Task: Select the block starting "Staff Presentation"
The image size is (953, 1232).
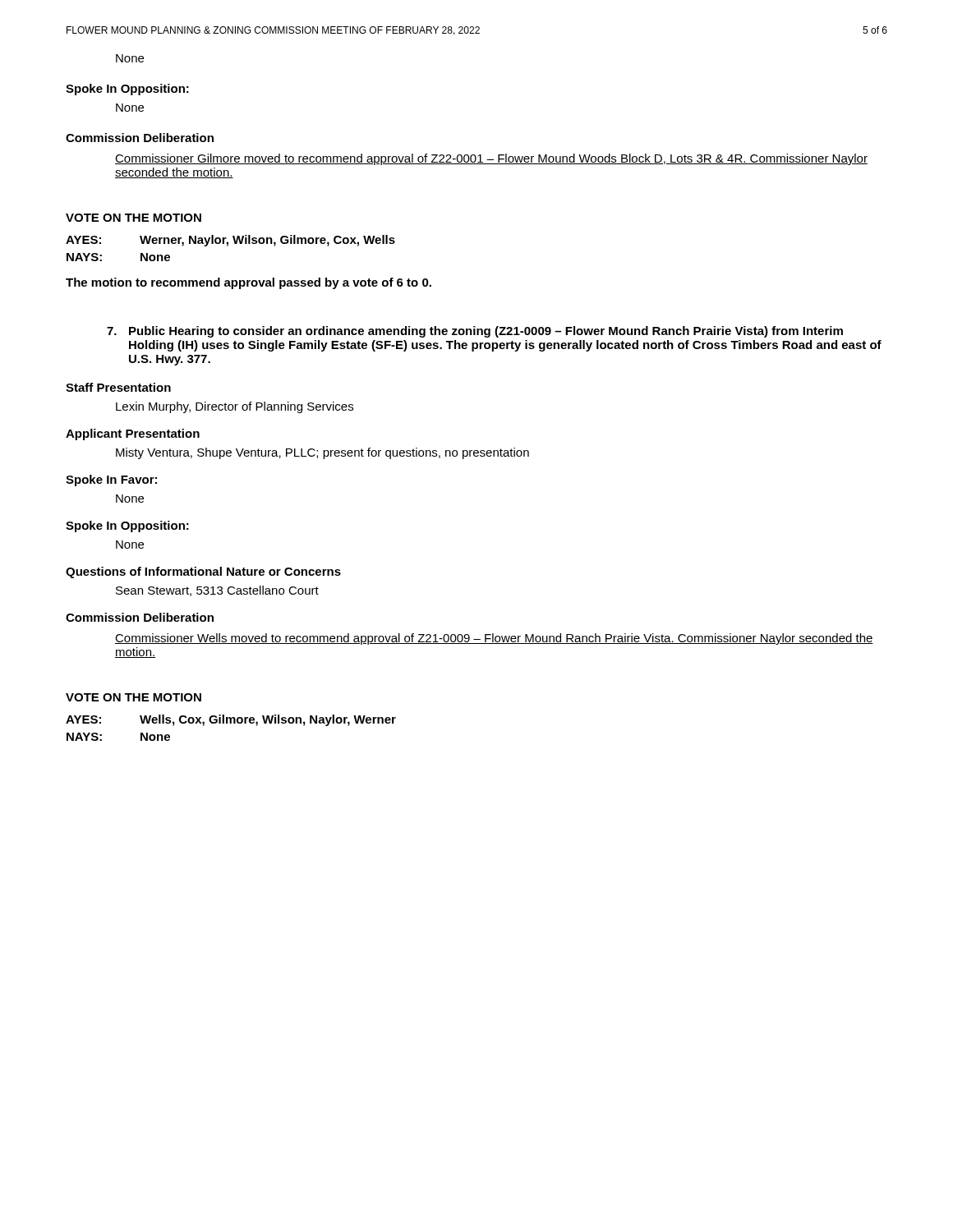Action: [x=118, y=387]
